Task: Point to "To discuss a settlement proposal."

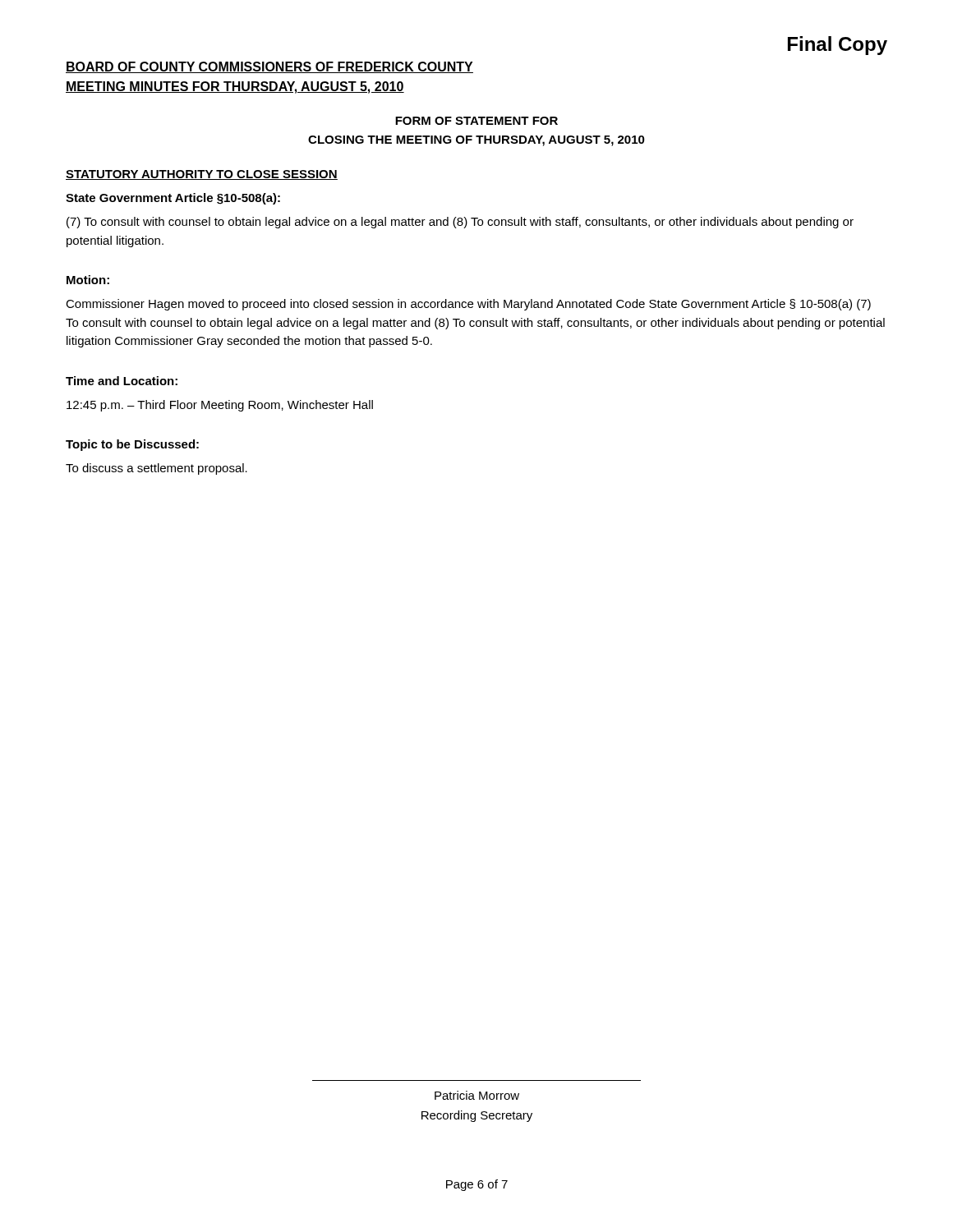Action: pos(157,468)
